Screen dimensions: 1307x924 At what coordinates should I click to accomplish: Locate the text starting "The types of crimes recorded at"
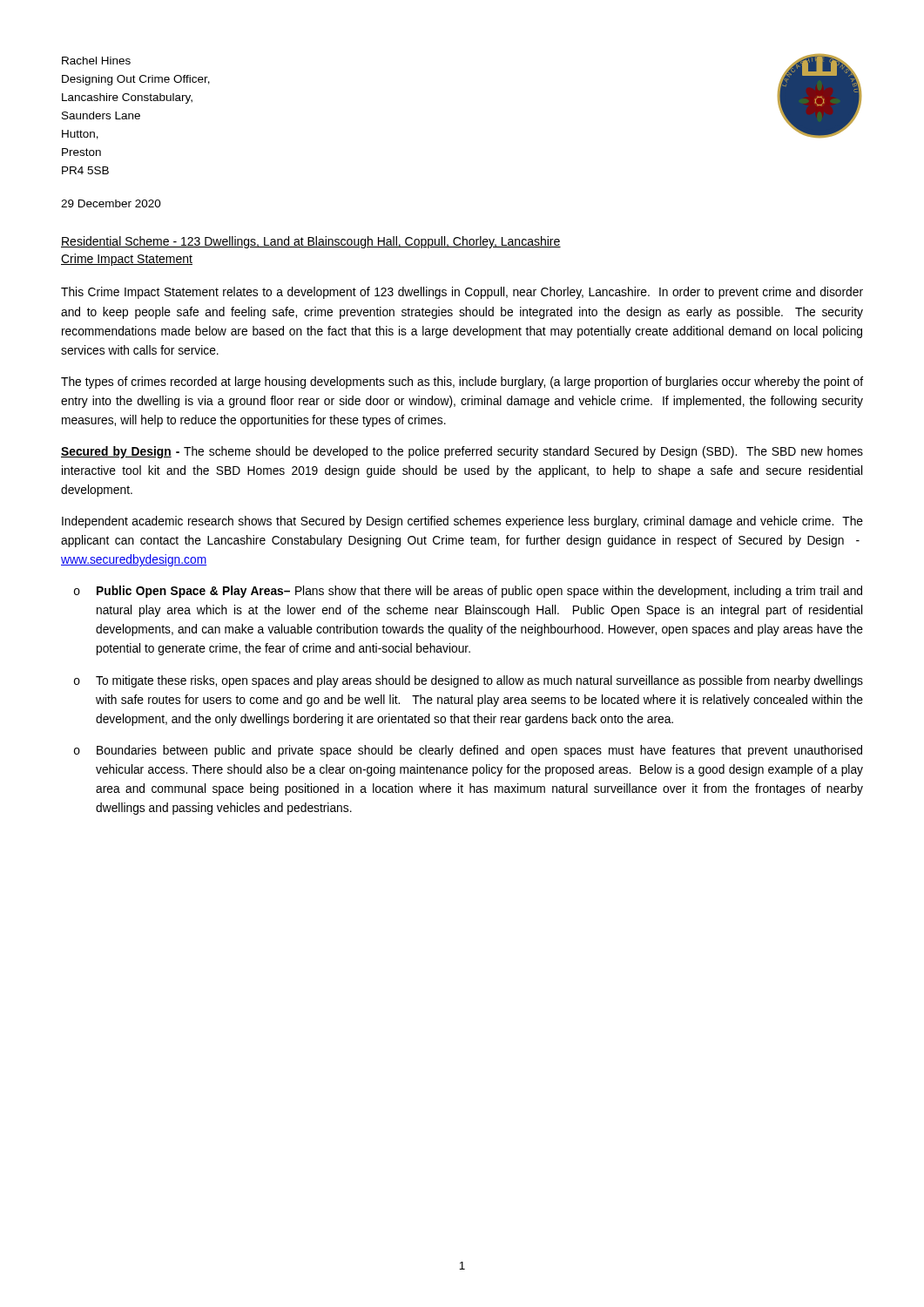[462, 401]
